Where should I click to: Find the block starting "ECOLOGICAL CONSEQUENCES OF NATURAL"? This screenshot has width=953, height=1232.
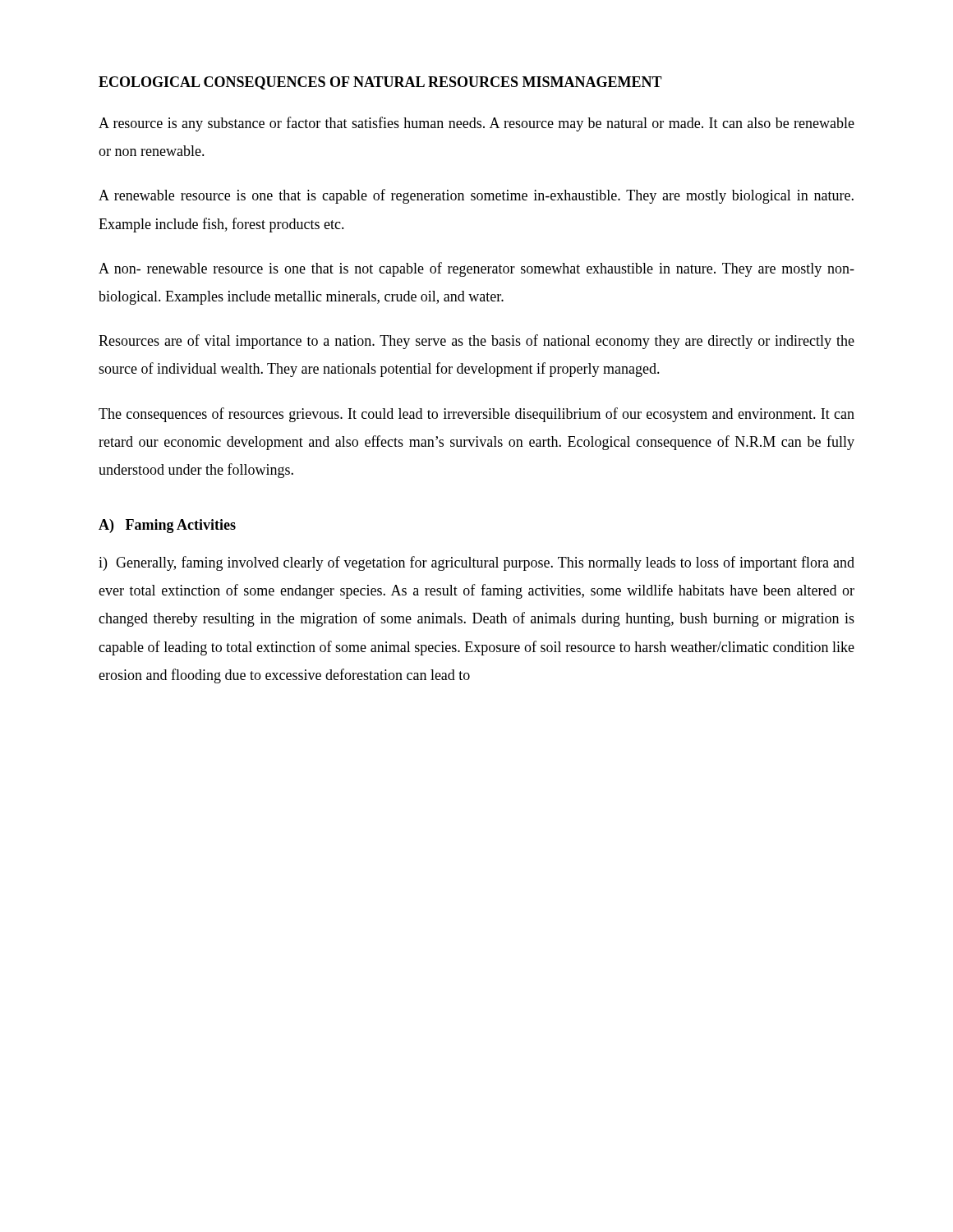pyautogui.click(x=380, y=82)
